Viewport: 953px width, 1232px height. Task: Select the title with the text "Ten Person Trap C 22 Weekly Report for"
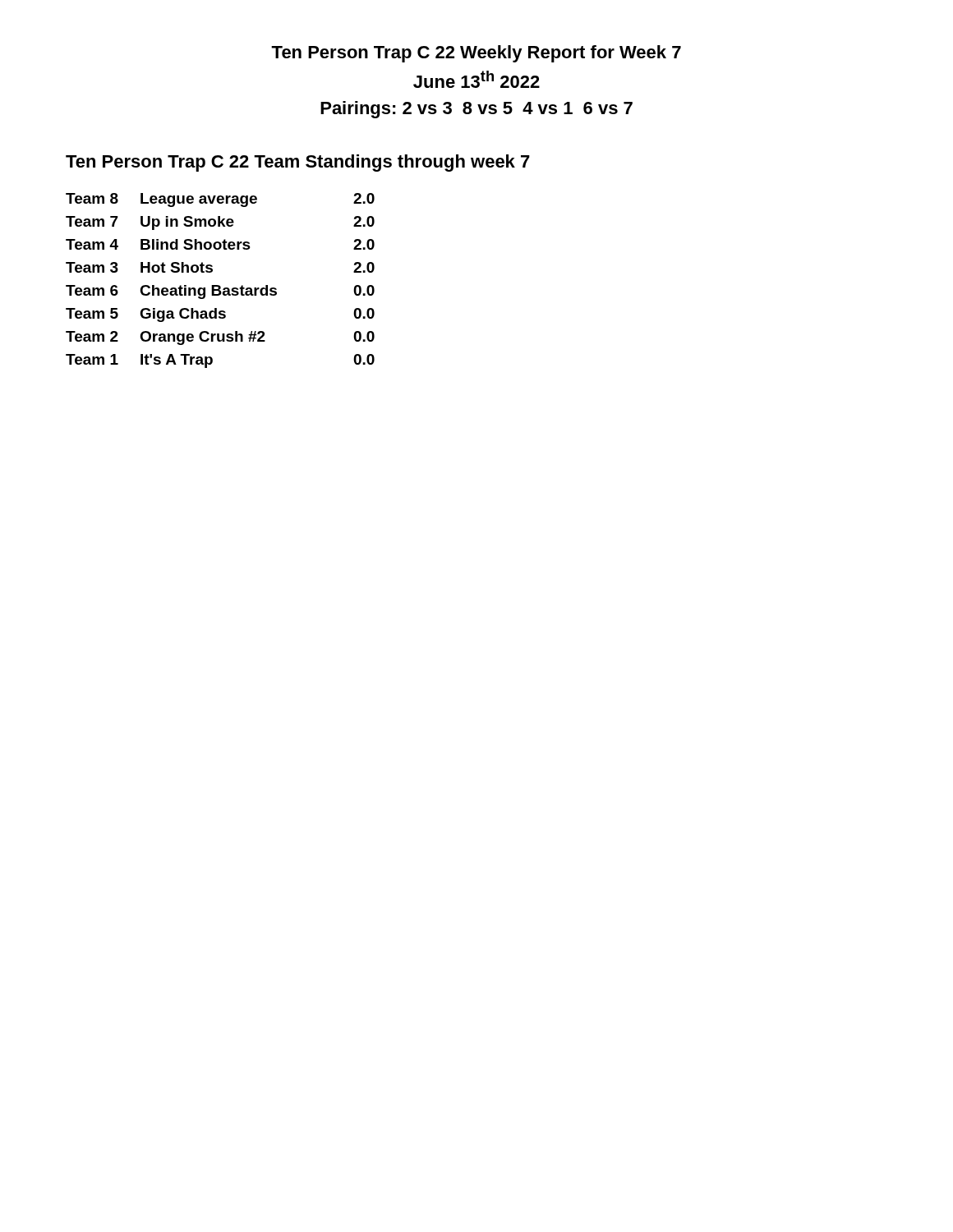click(476, 81)
